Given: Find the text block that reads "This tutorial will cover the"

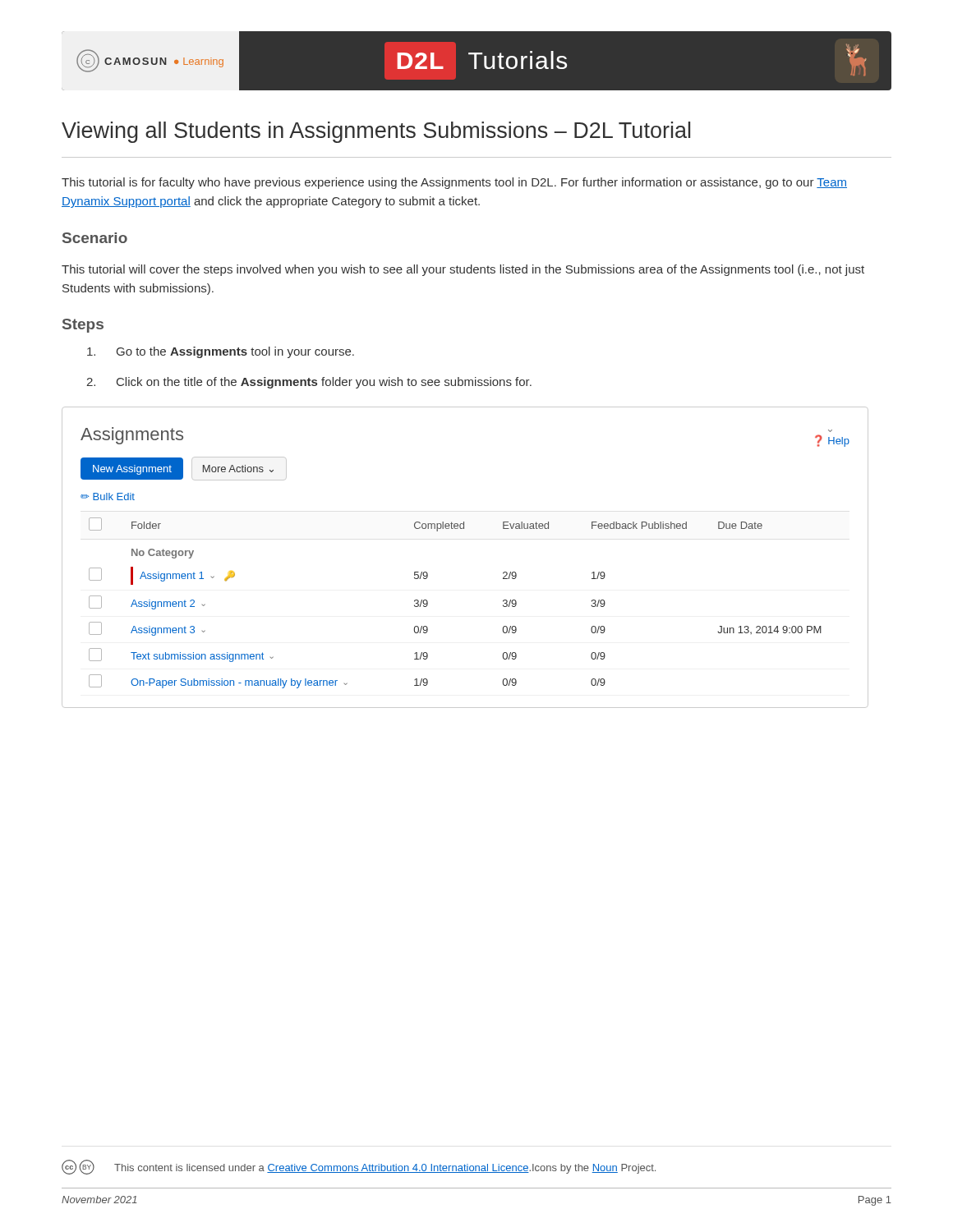Looking at the screenshot, I should click(x=476, y=278).
